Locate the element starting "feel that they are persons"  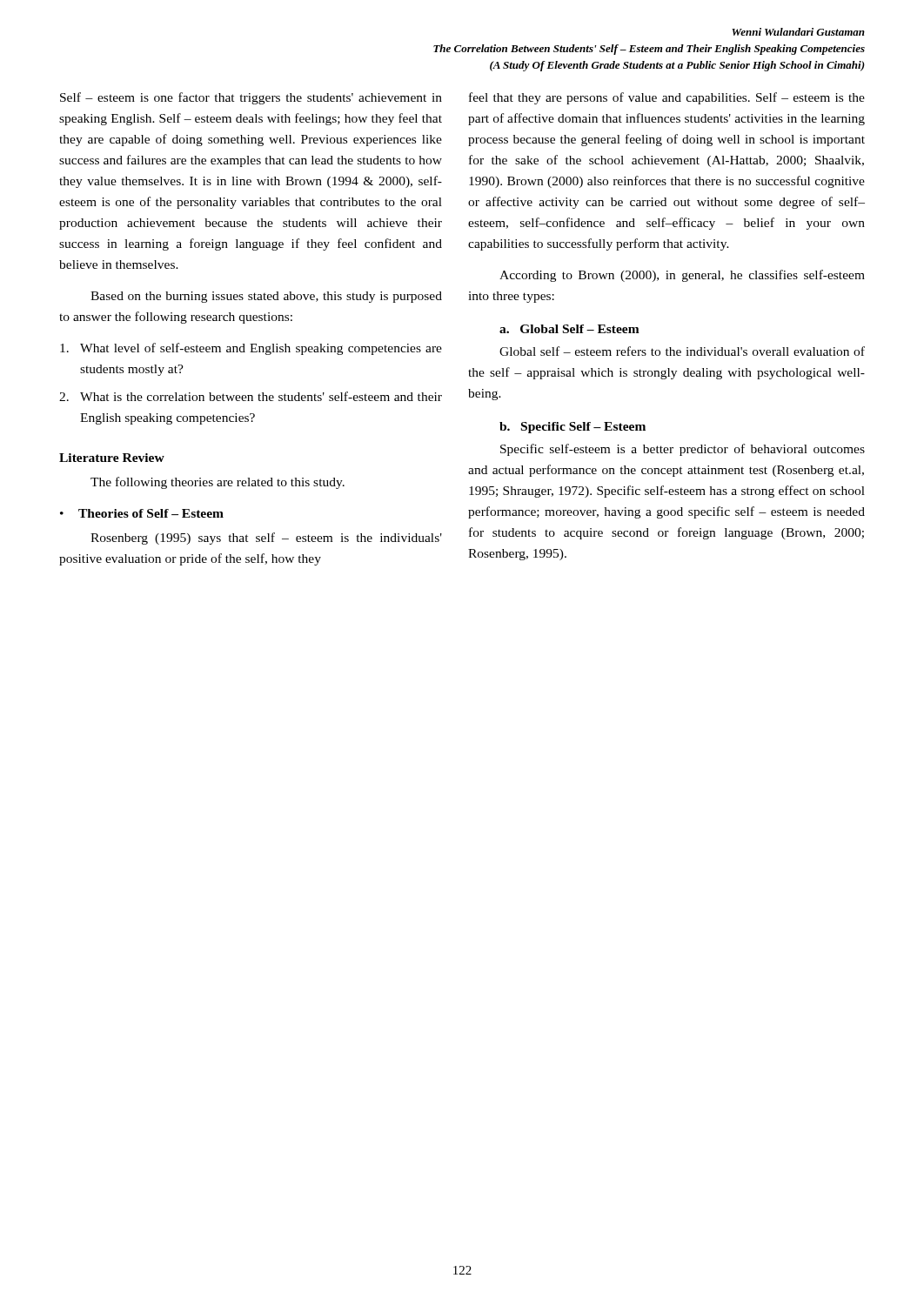pos(666,170)
